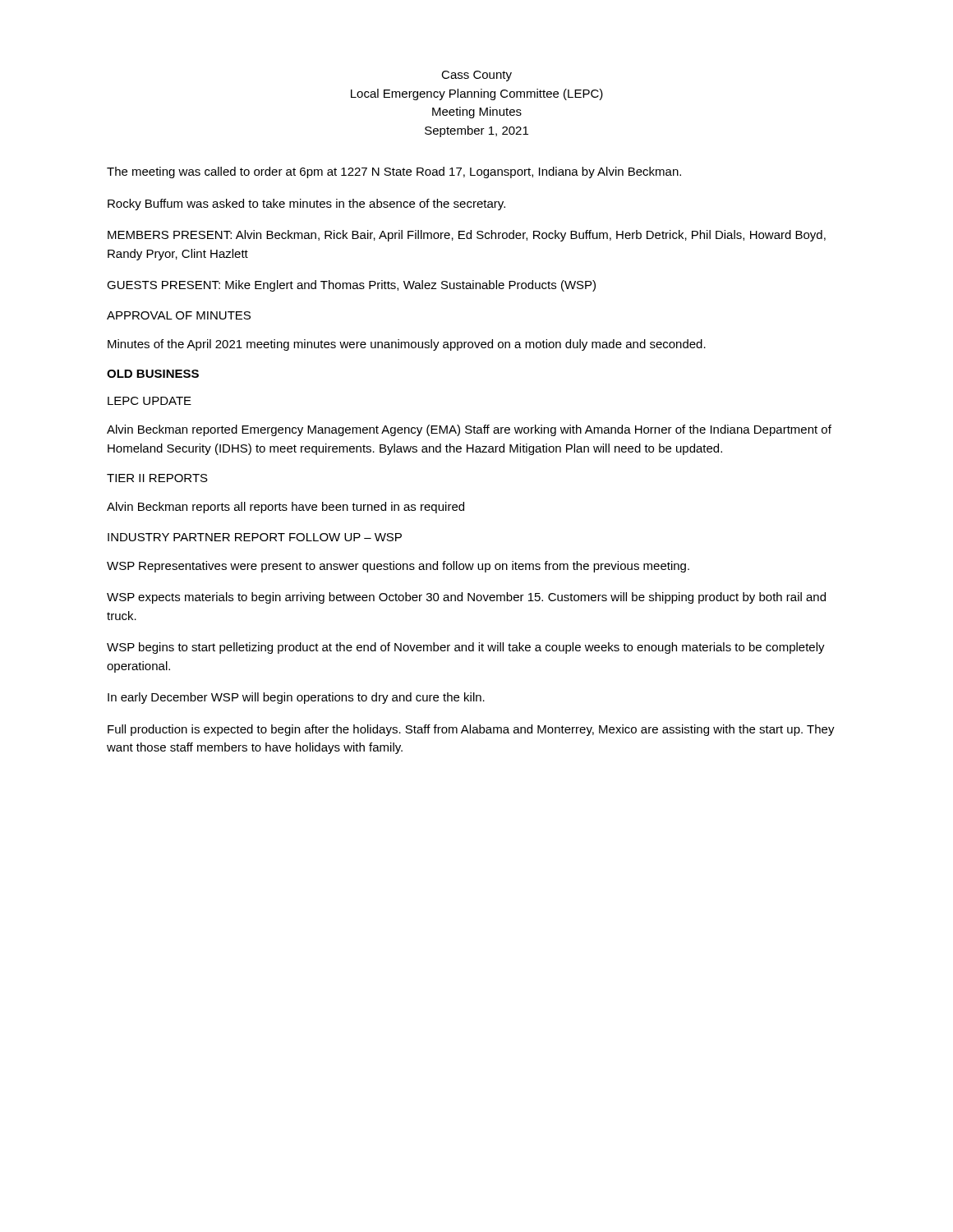953x1232 pixels.
Task: Click on the text block containing "Rocky Buffum was asked to take minutes"
Action: coord(307,203)
